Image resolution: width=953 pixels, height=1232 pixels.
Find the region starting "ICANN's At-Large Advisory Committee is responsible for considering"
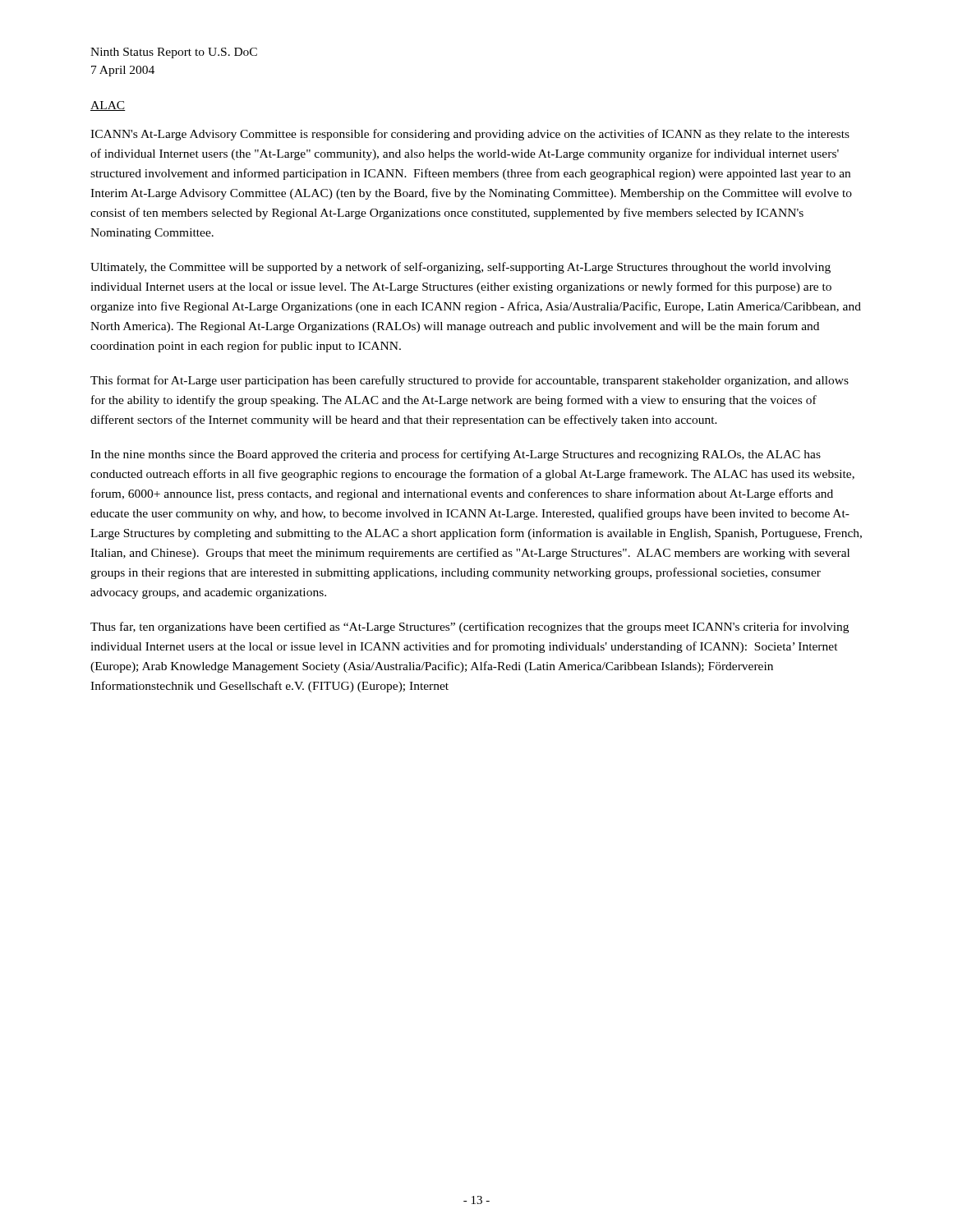[471, 183]
